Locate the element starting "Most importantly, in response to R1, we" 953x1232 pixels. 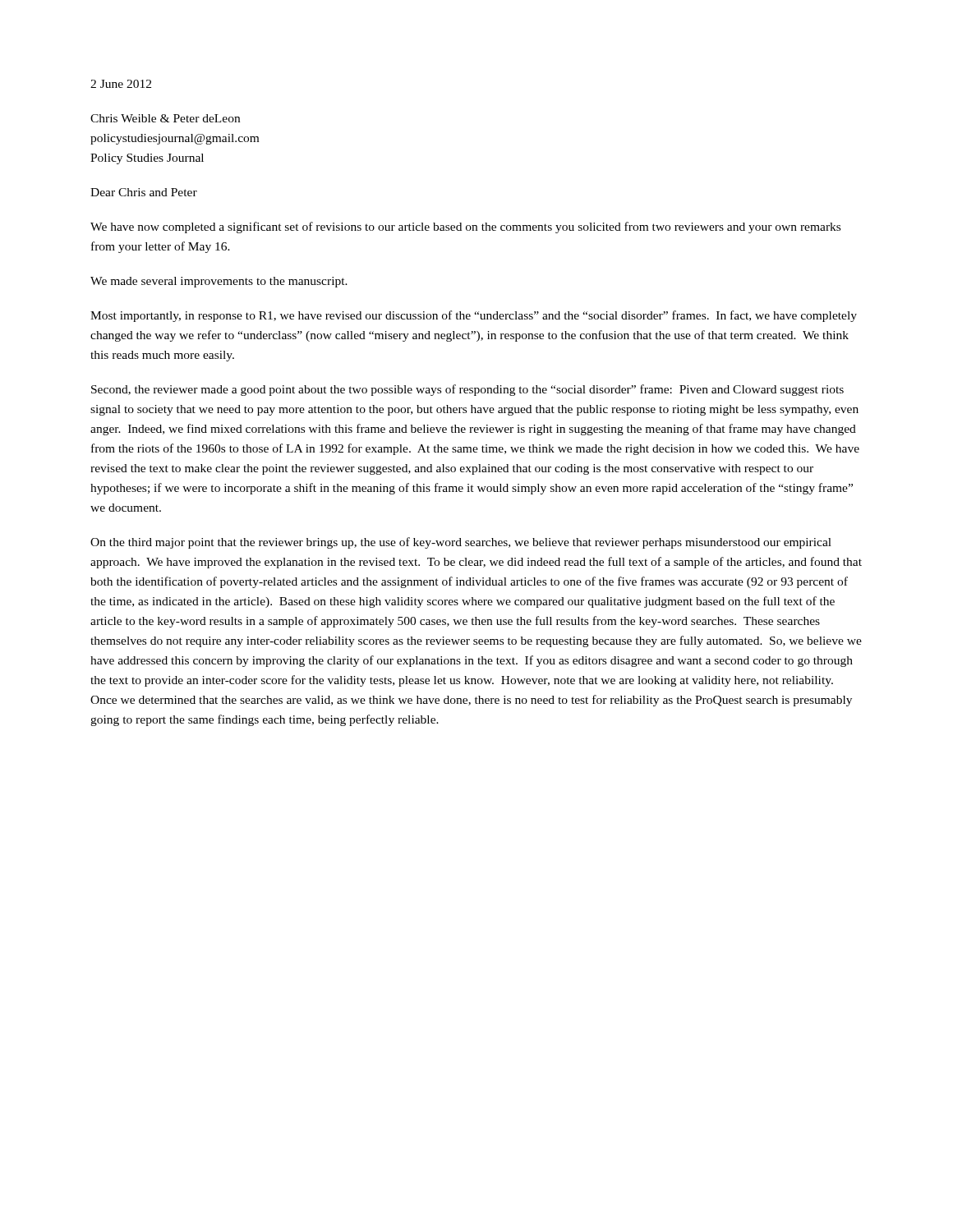[x=474, y=335]
